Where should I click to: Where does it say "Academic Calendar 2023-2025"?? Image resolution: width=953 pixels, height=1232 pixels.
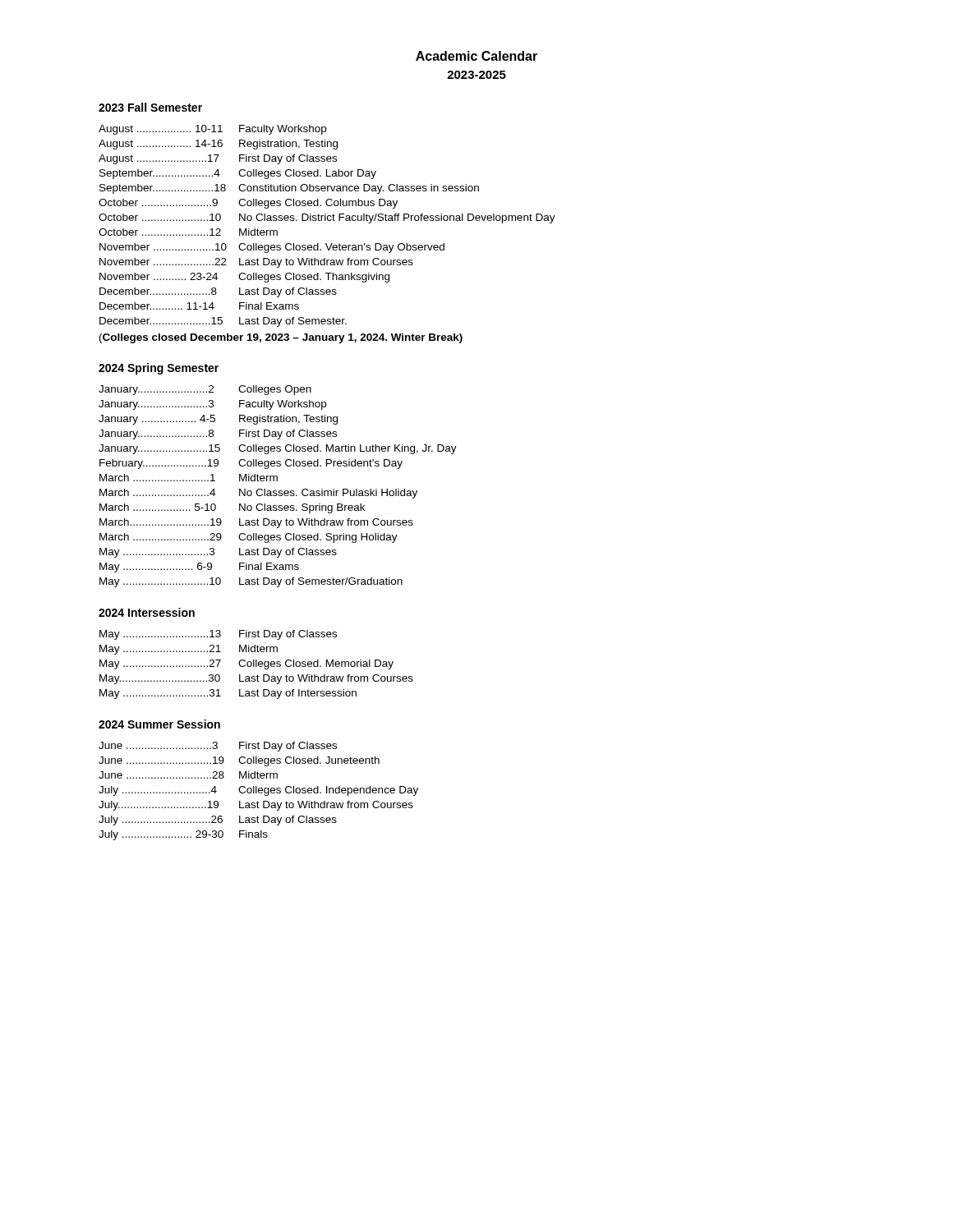[x=476, y=65]
